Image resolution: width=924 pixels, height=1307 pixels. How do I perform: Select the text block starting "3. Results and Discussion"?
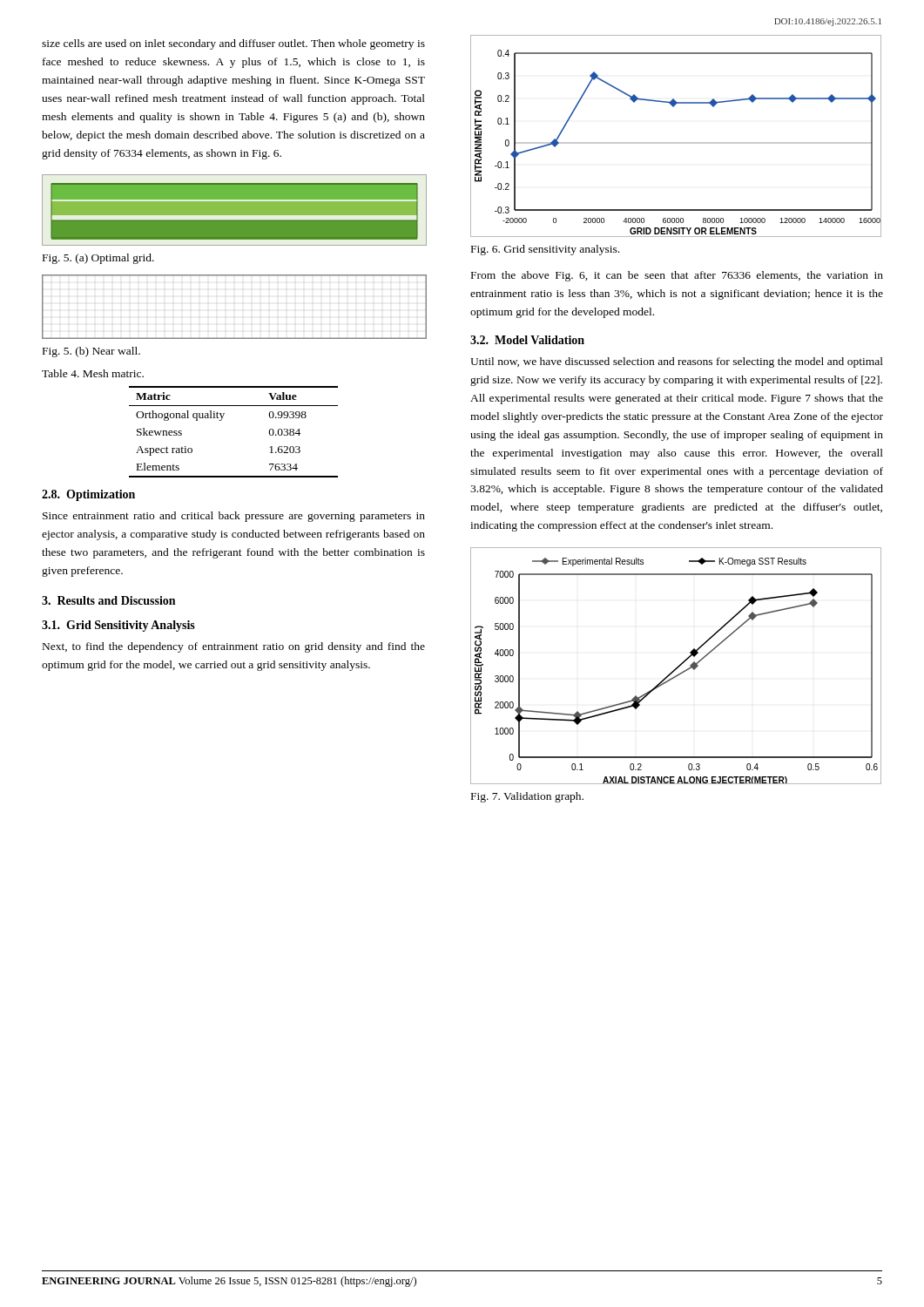tap(109, 600)
